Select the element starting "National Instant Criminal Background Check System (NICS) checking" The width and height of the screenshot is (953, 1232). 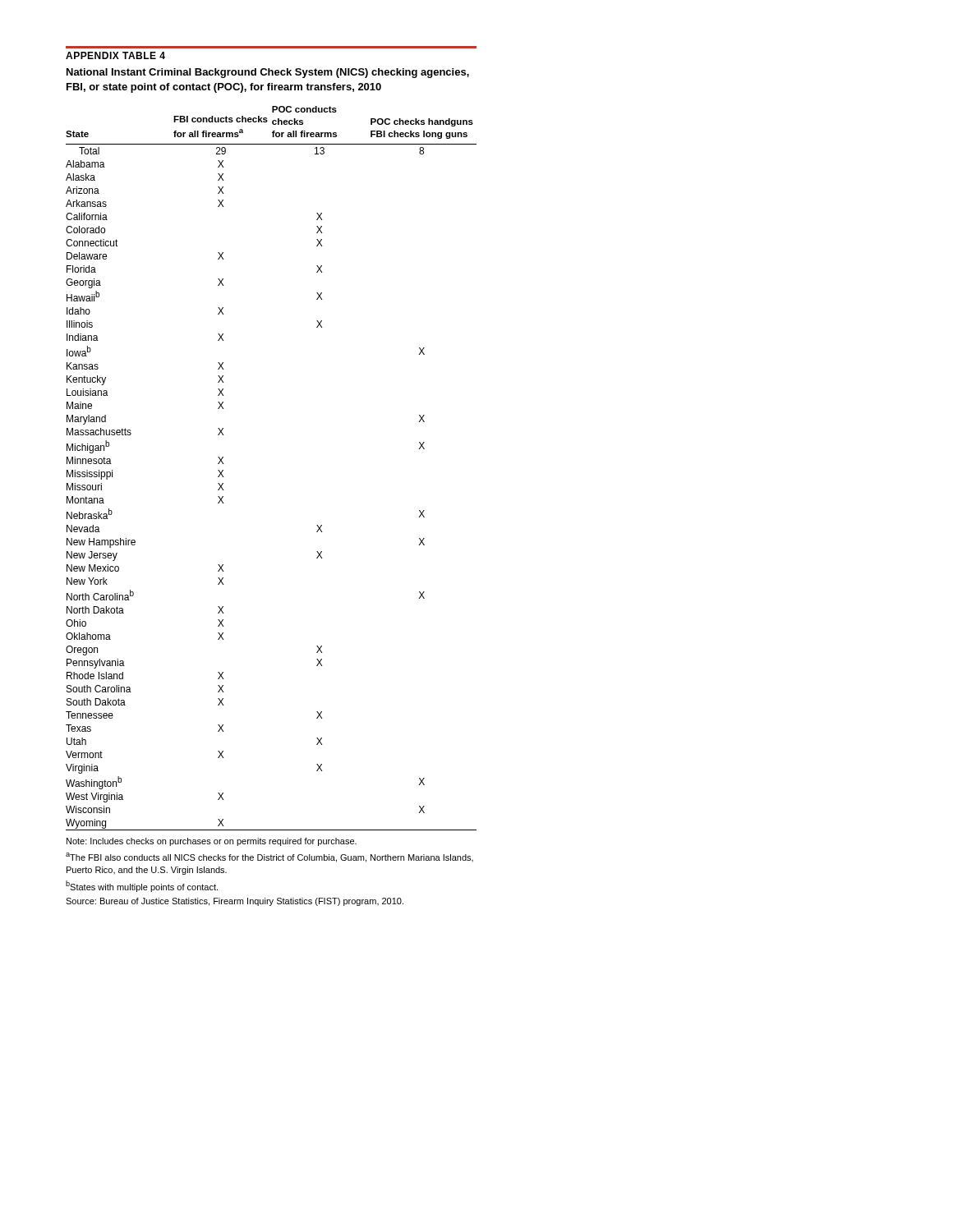271,79
